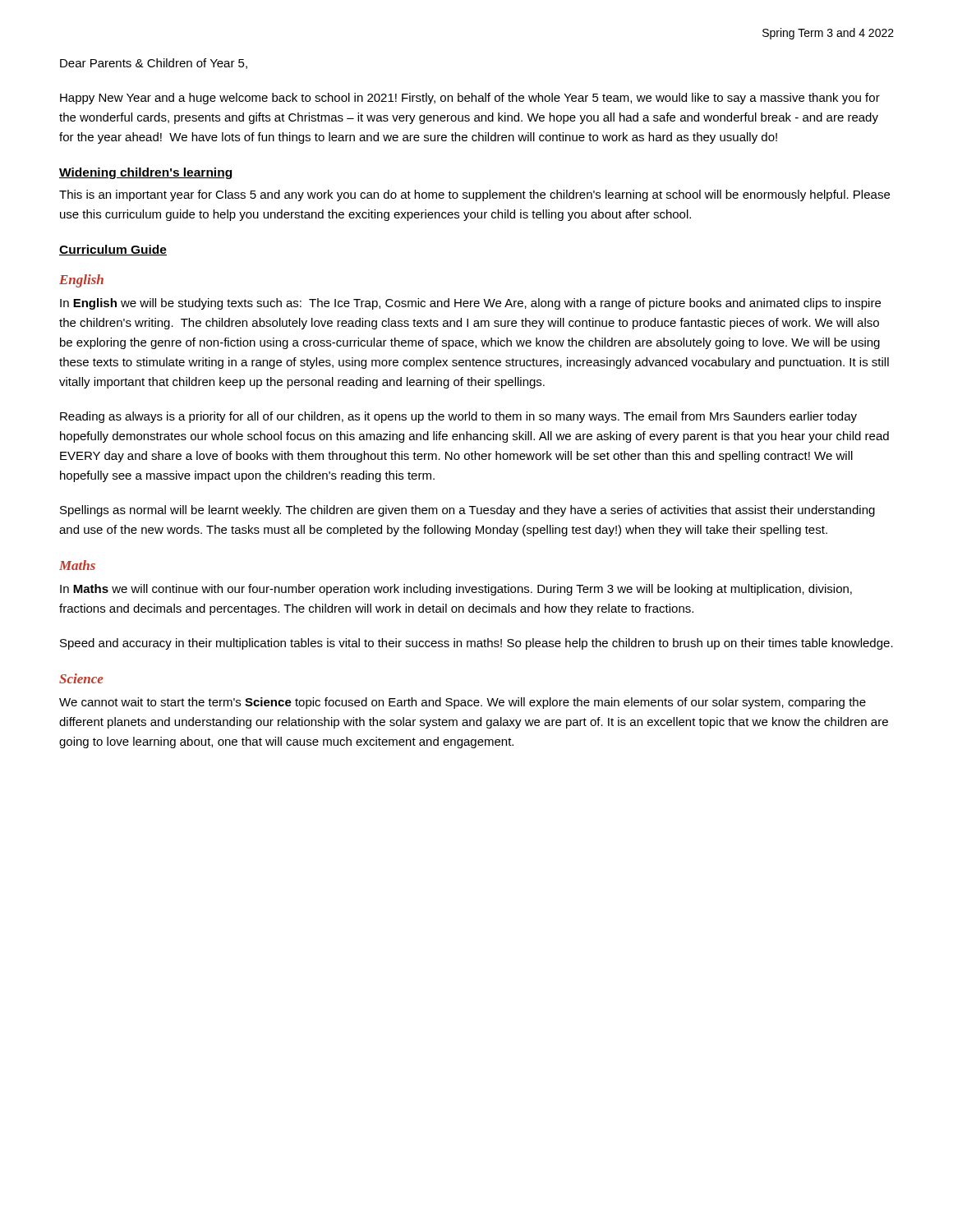Navigate to the element starting "This is an"

coord(475,204)
